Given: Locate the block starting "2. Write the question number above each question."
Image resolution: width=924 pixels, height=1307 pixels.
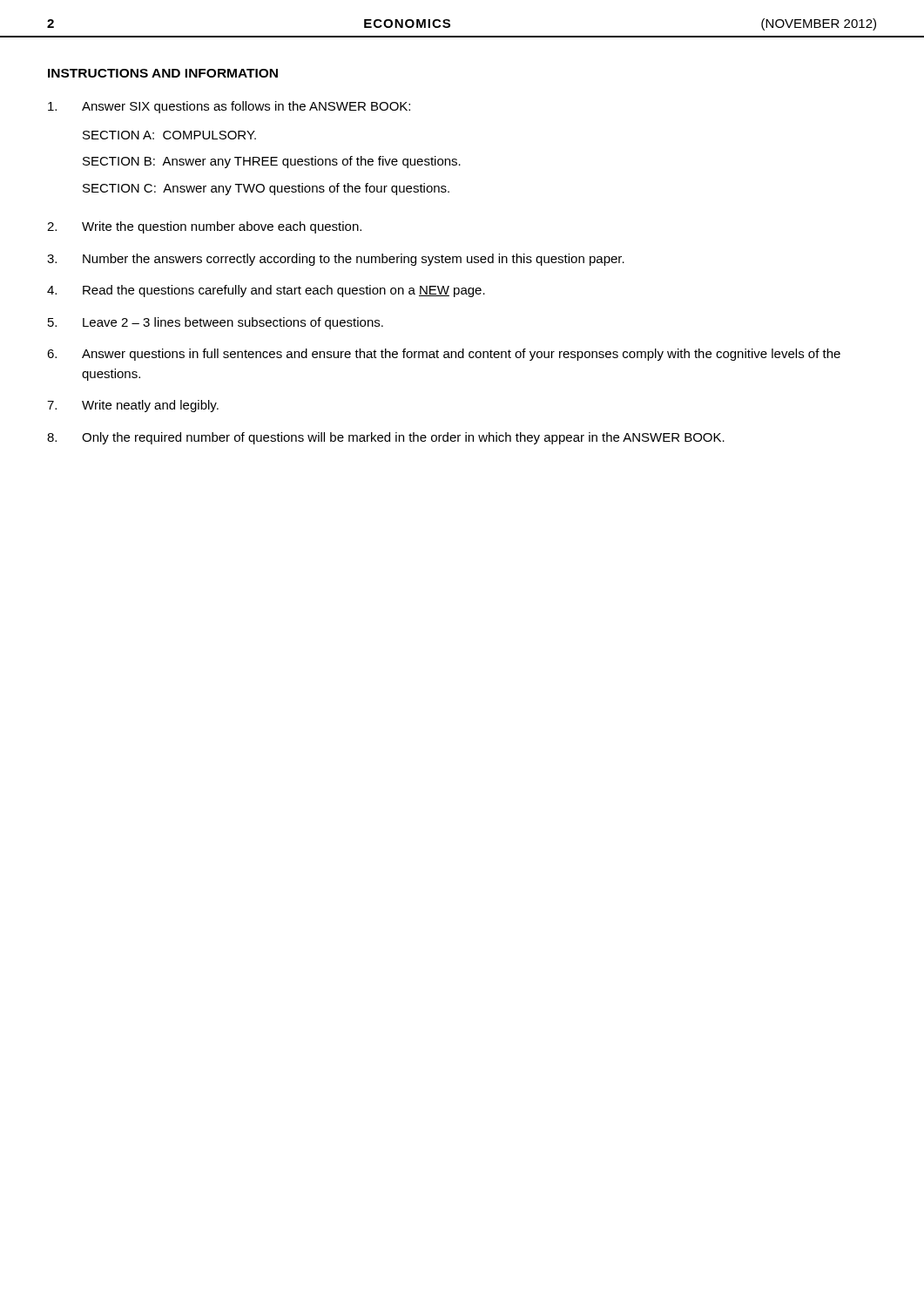Looking at the screenshot, I should pyautogui.click(x=204, y=227).
